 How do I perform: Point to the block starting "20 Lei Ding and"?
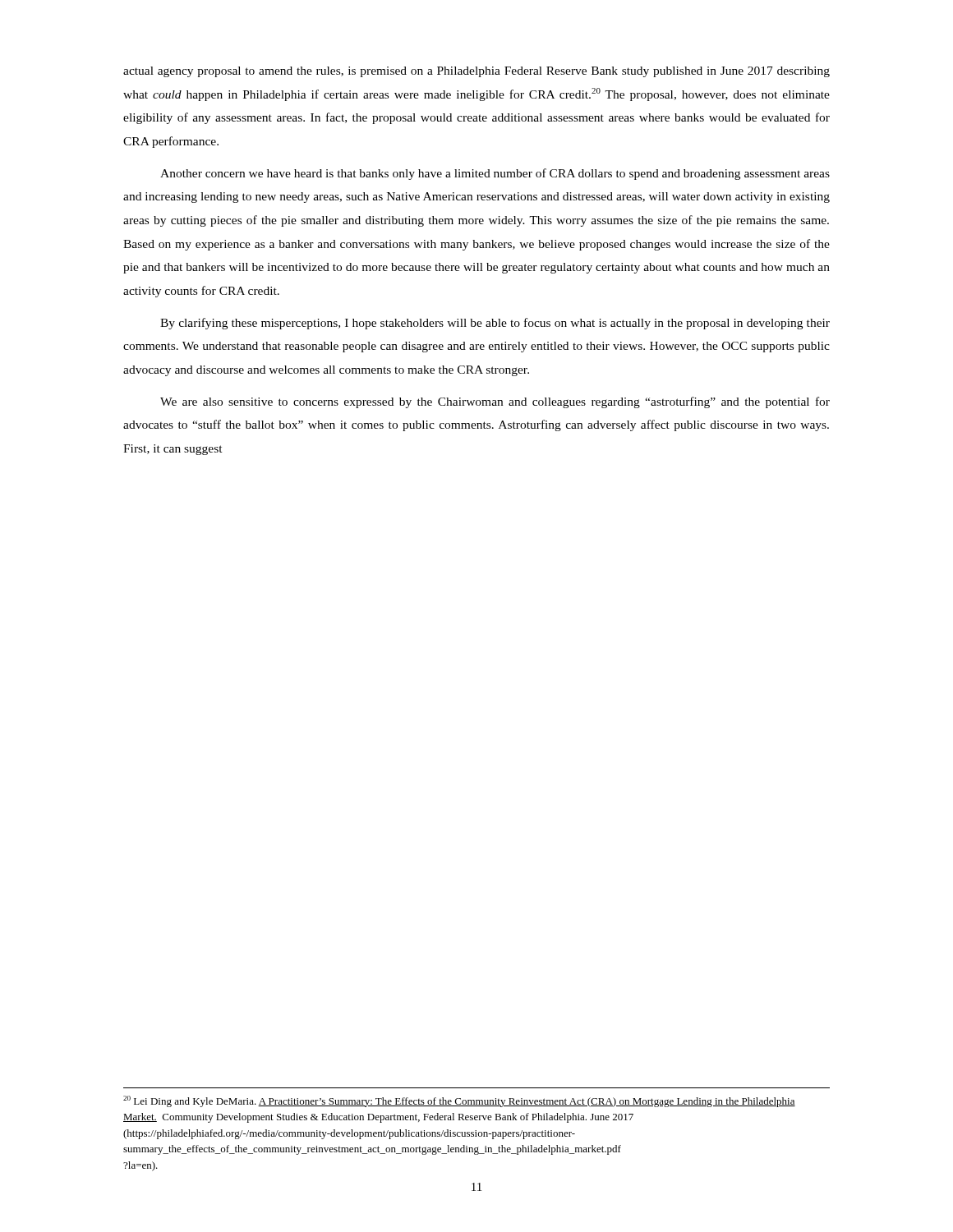(459, 1132)
